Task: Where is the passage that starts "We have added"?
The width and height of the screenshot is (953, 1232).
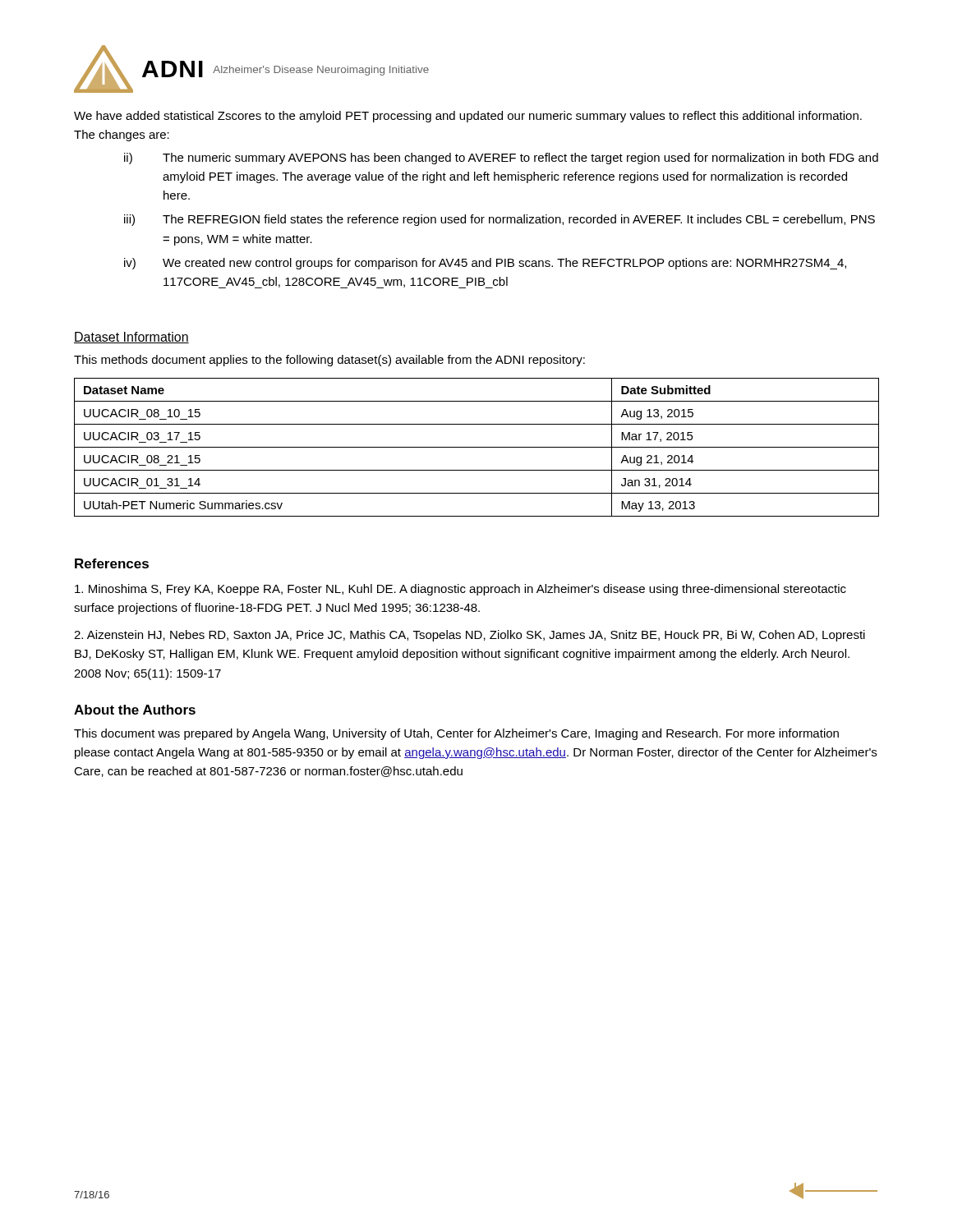Action: pyautogui.click(x=468, y=125)
